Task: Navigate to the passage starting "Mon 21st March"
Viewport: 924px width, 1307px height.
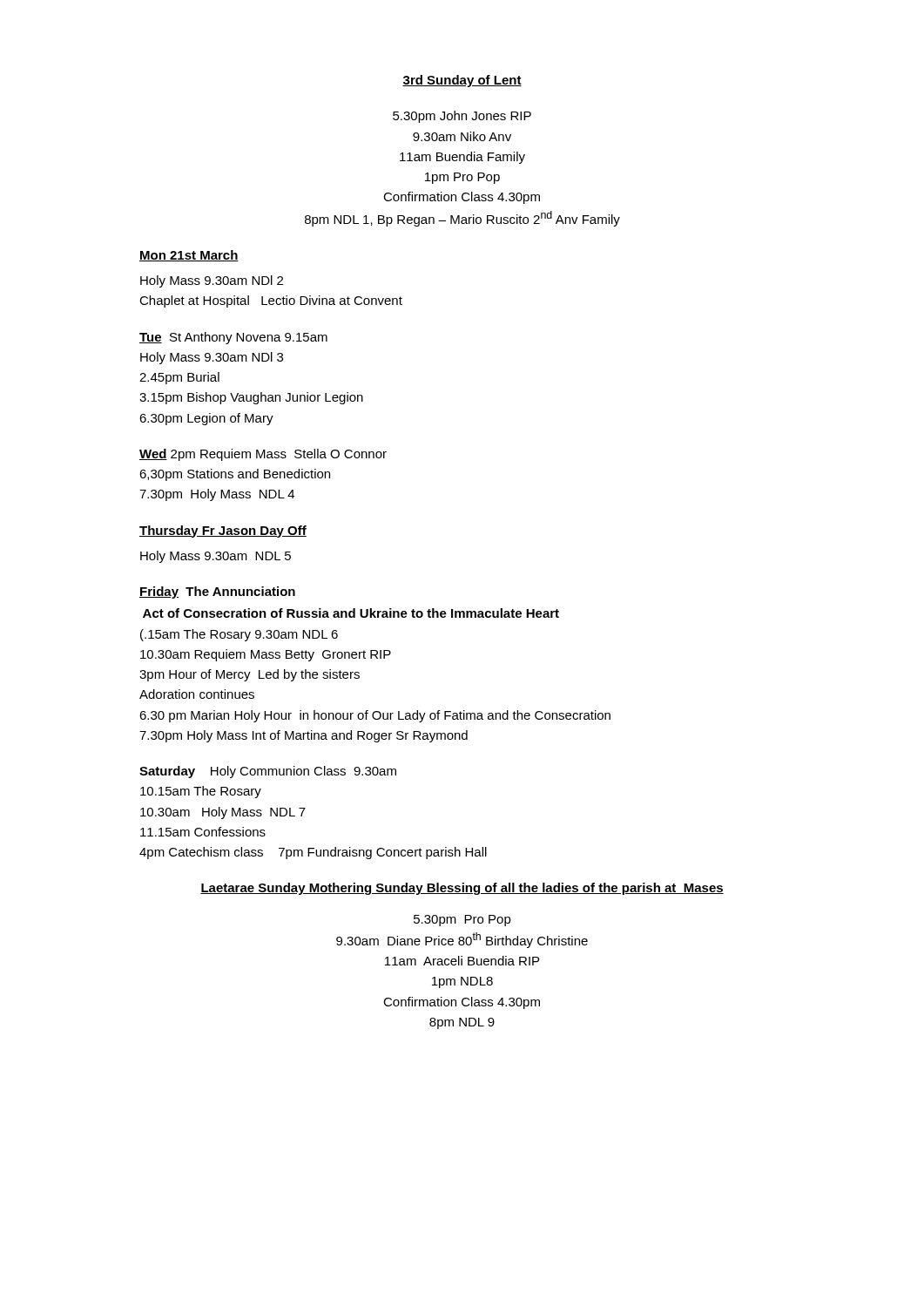Action: [189, 256]
